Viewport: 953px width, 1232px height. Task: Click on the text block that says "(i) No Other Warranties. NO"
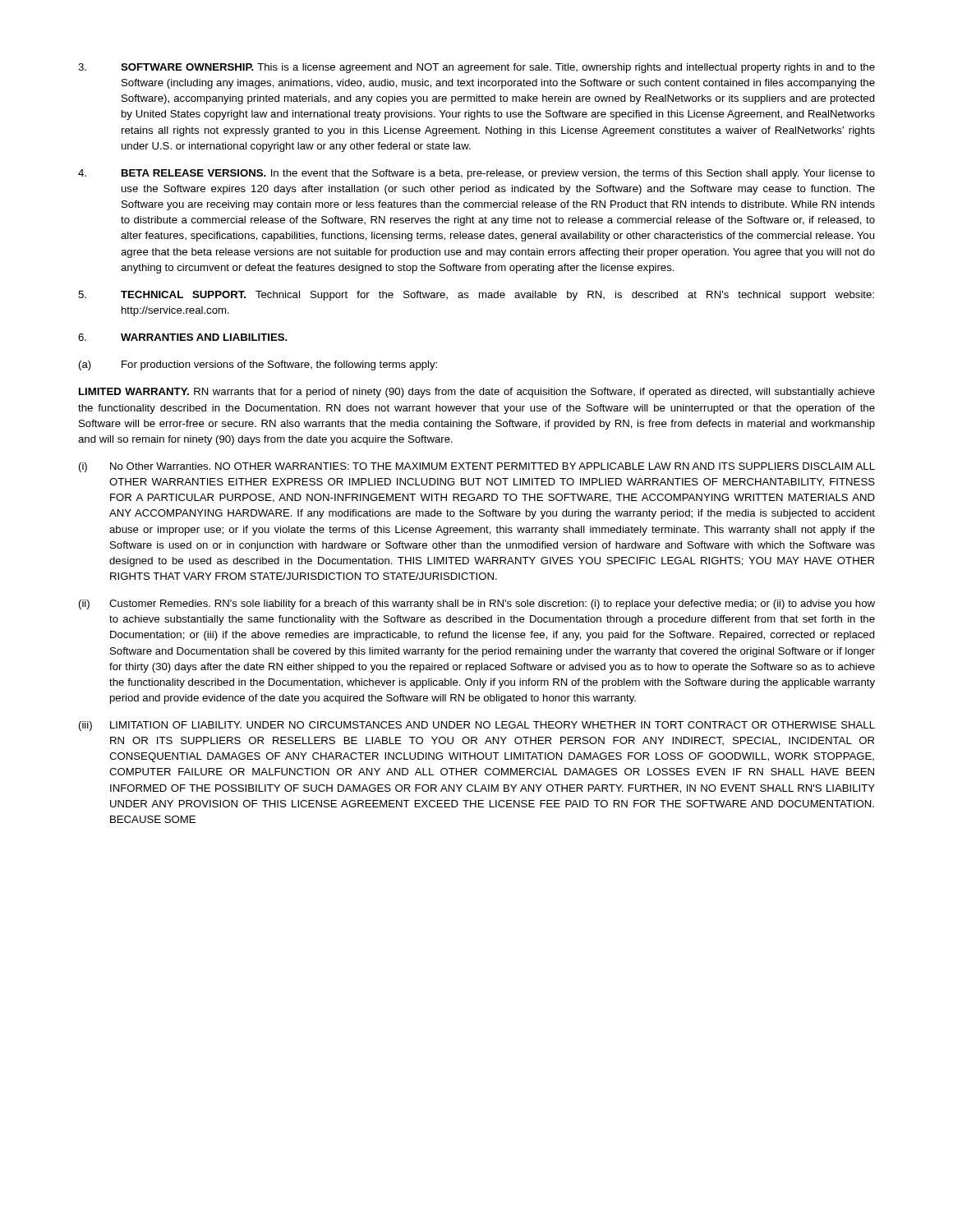click(x=476, y=521)
